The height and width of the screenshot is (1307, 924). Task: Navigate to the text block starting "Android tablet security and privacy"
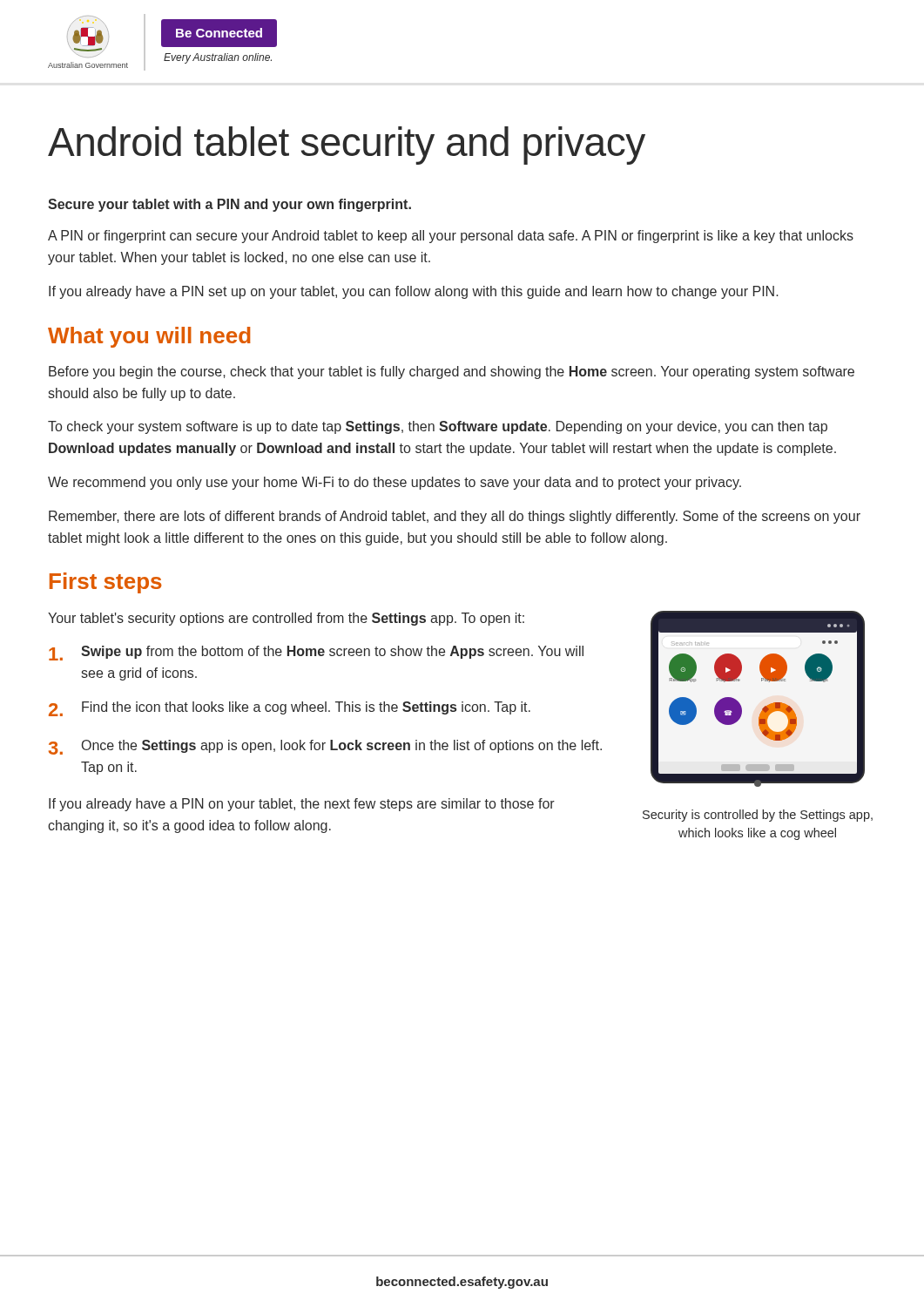462,143
